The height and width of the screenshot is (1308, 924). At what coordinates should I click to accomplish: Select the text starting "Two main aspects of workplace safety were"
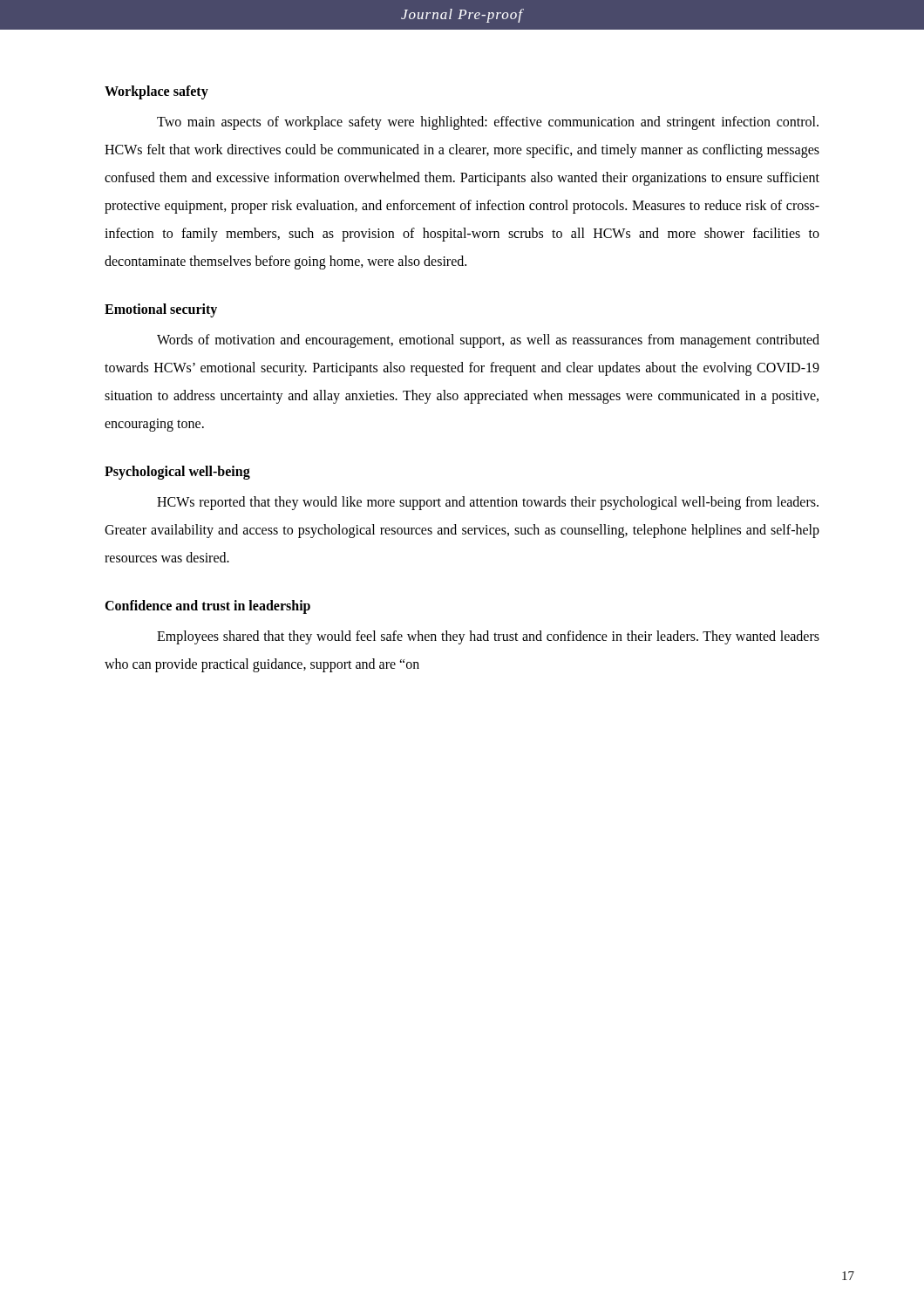pos(462,192)
